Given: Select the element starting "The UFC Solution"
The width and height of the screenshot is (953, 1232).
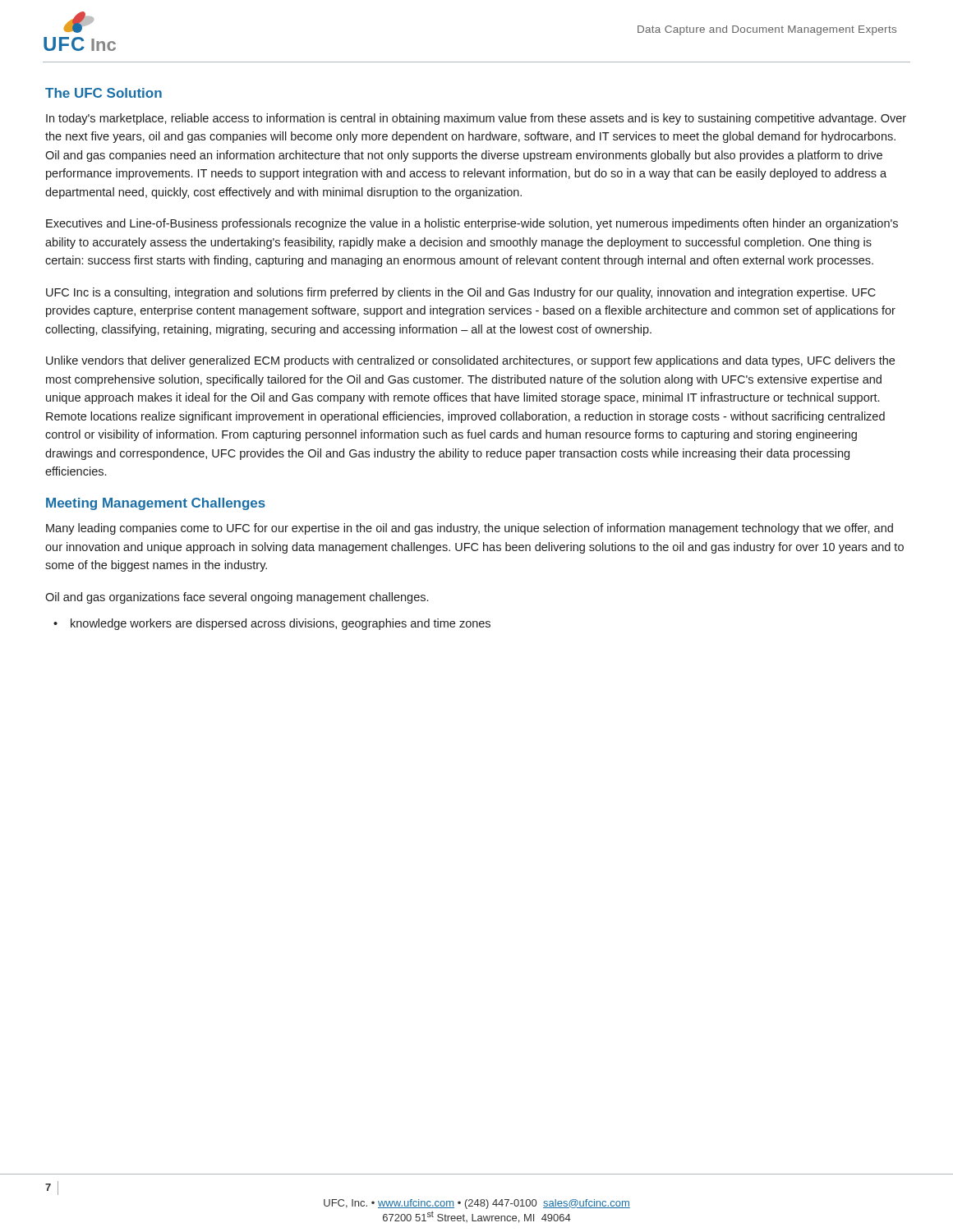Looking at the screenshot, I should coord(104,93).
